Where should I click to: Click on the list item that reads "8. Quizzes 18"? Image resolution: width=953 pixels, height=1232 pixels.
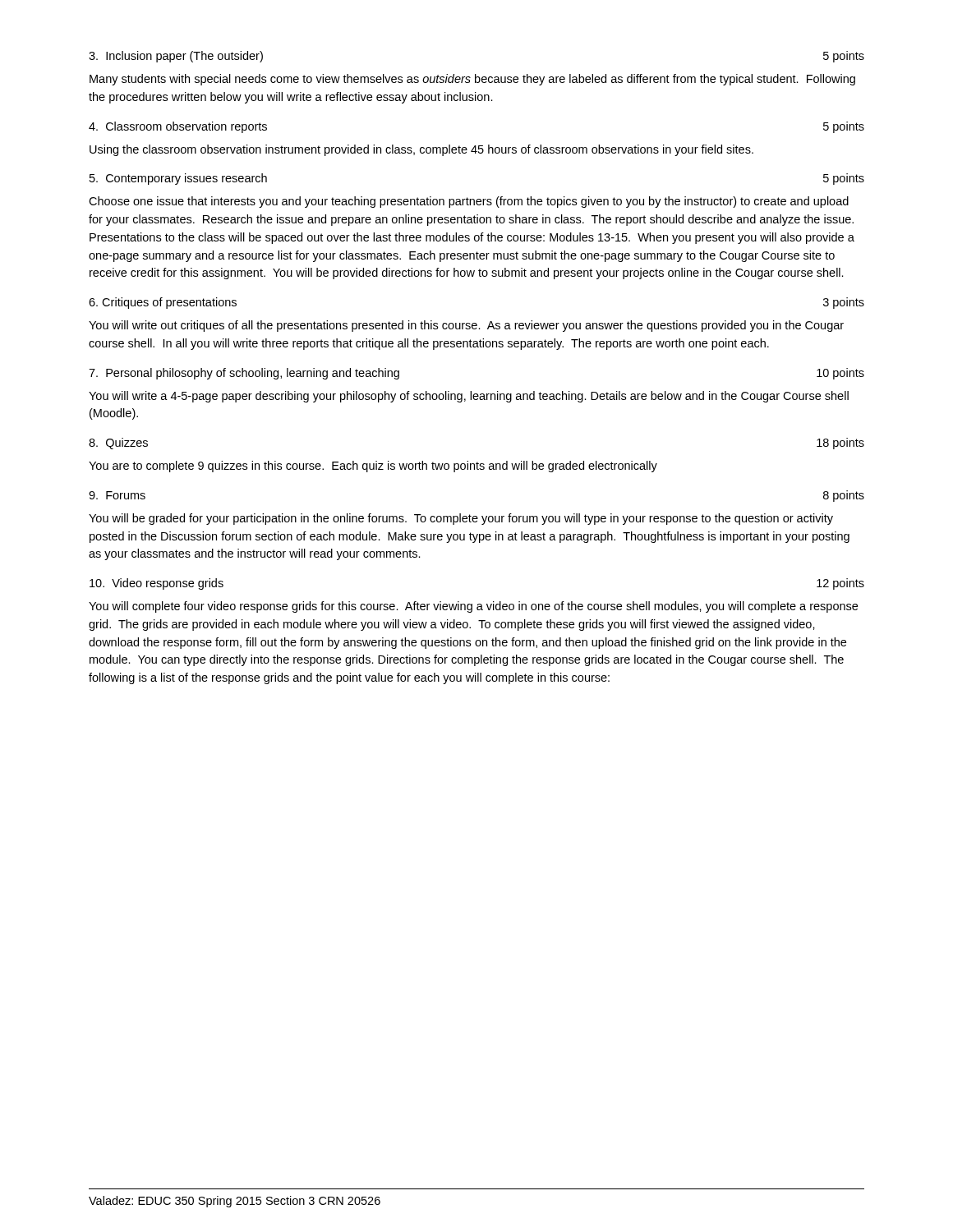[116, 443]
